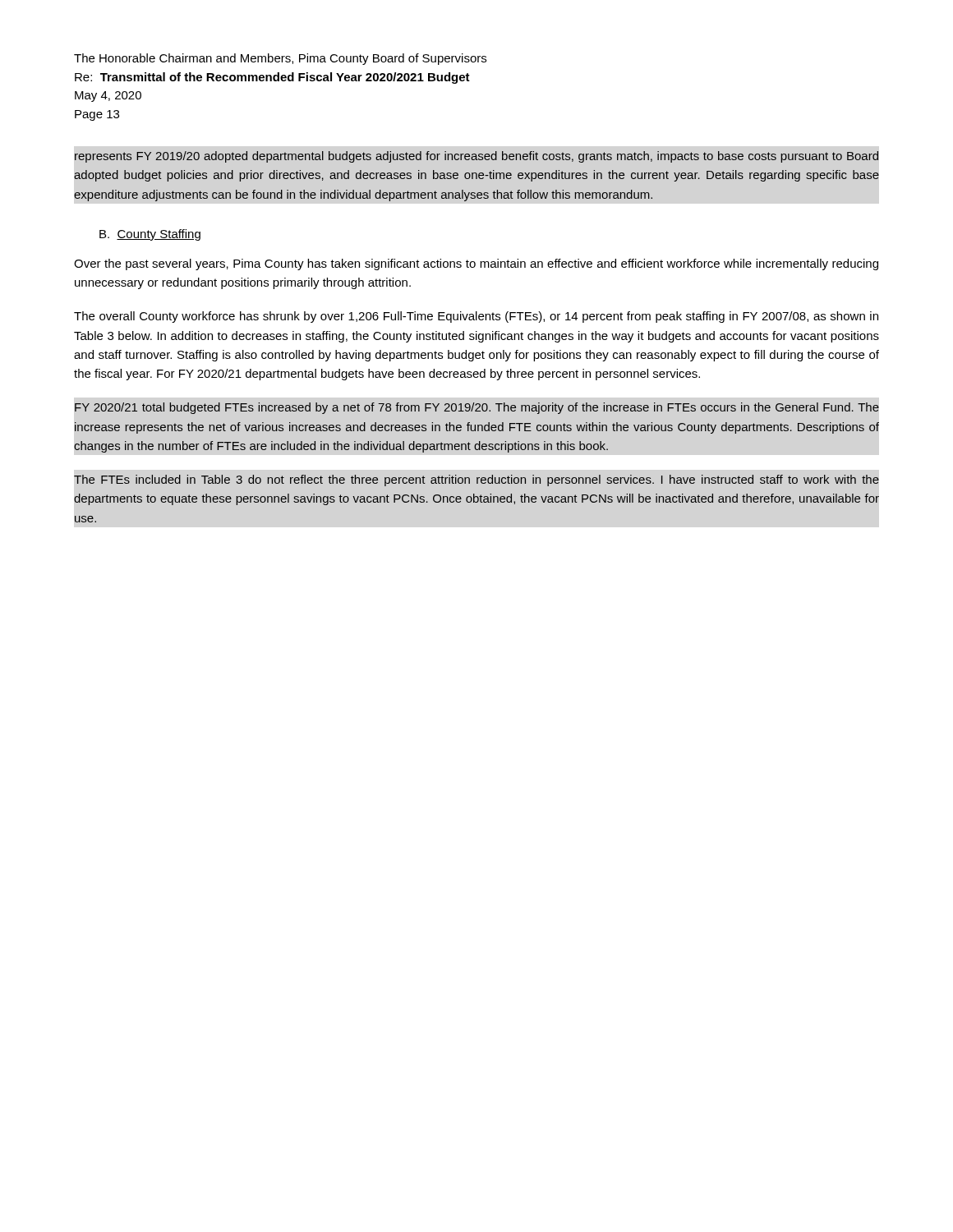Where is the passage that starts "The FTEs included in Table 3 do"?
Screen dimensions: 1232x953
476,498
